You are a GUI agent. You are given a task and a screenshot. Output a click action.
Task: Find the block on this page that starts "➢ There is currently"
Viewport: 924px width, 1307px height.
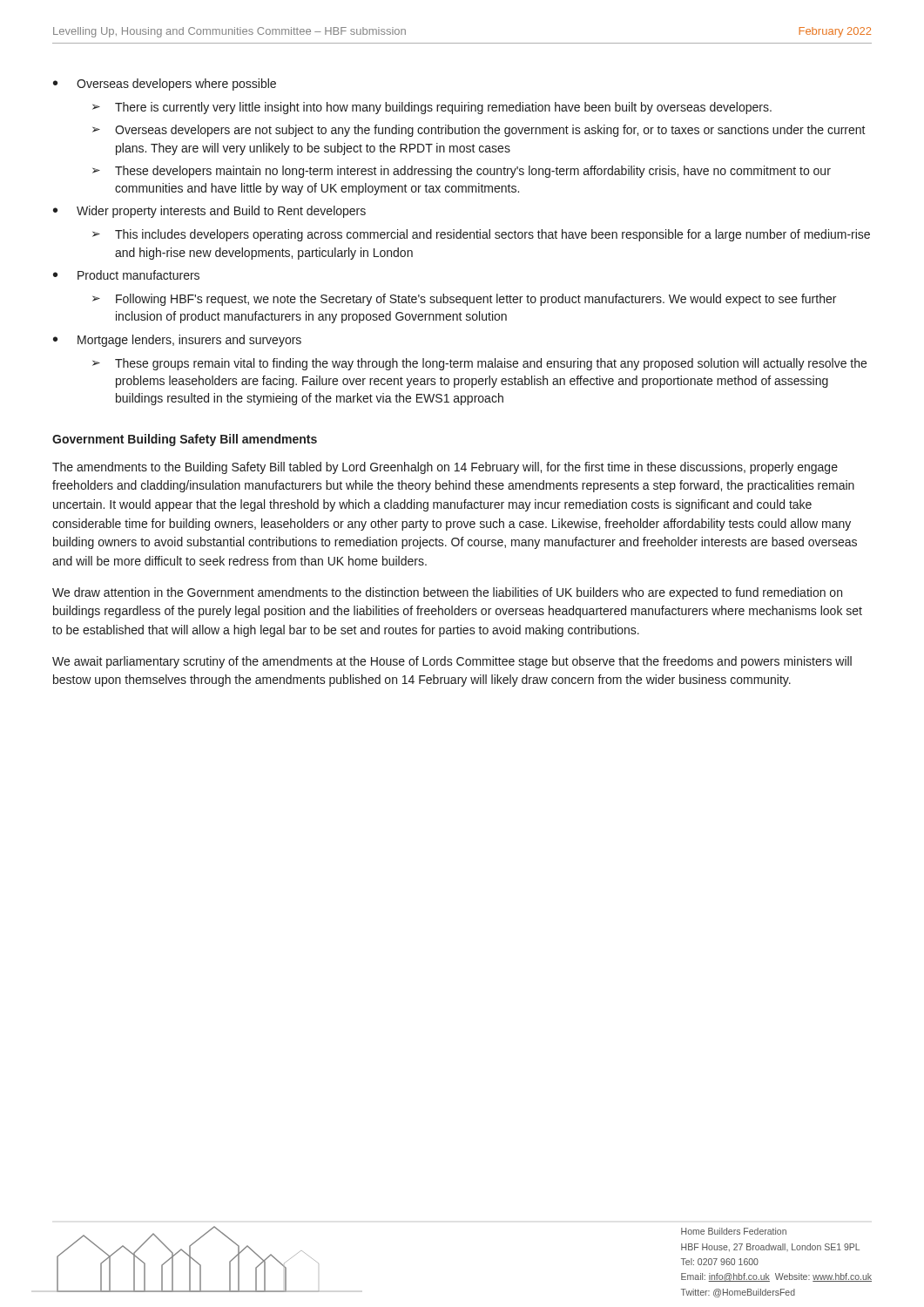pos(481,107)
